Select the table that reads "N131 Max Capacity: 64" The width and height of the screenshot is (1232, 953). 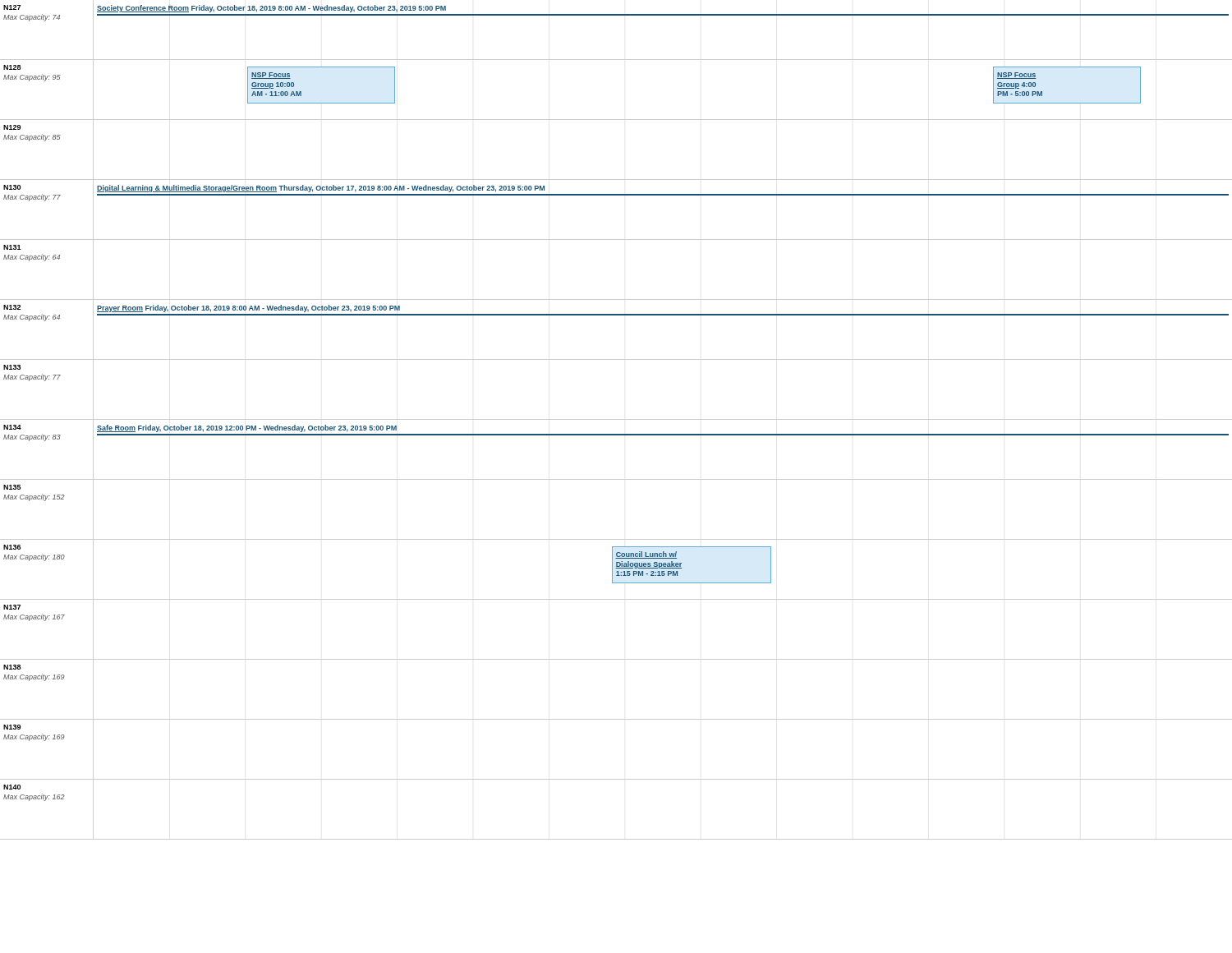(616, 270)
